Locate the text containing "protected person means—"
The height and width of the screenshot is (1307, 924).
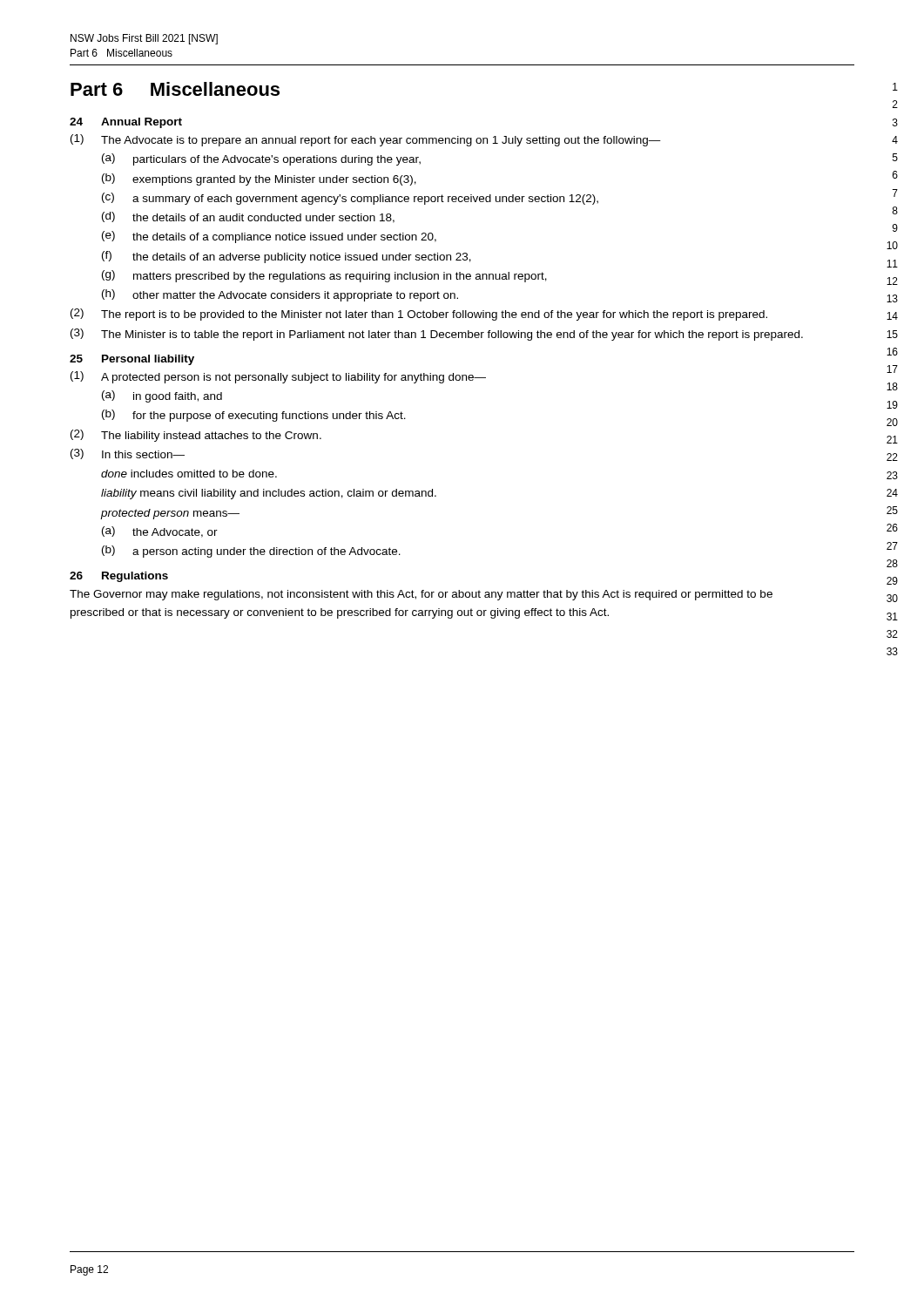[170, 514]
